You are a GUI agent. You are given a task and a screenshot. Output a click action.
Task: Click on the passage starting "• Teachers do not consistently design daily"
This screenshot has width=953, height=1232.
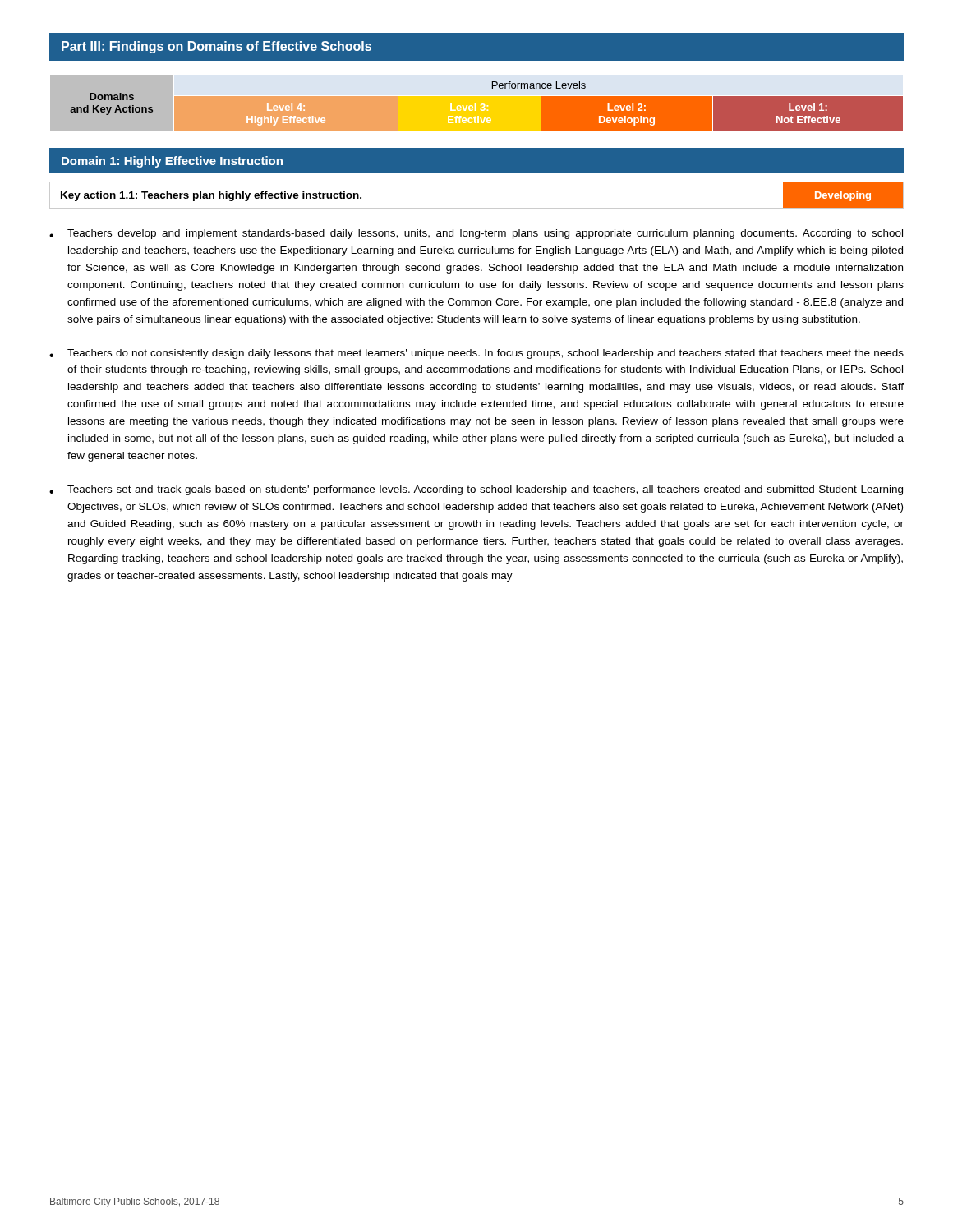pos(476,405)
